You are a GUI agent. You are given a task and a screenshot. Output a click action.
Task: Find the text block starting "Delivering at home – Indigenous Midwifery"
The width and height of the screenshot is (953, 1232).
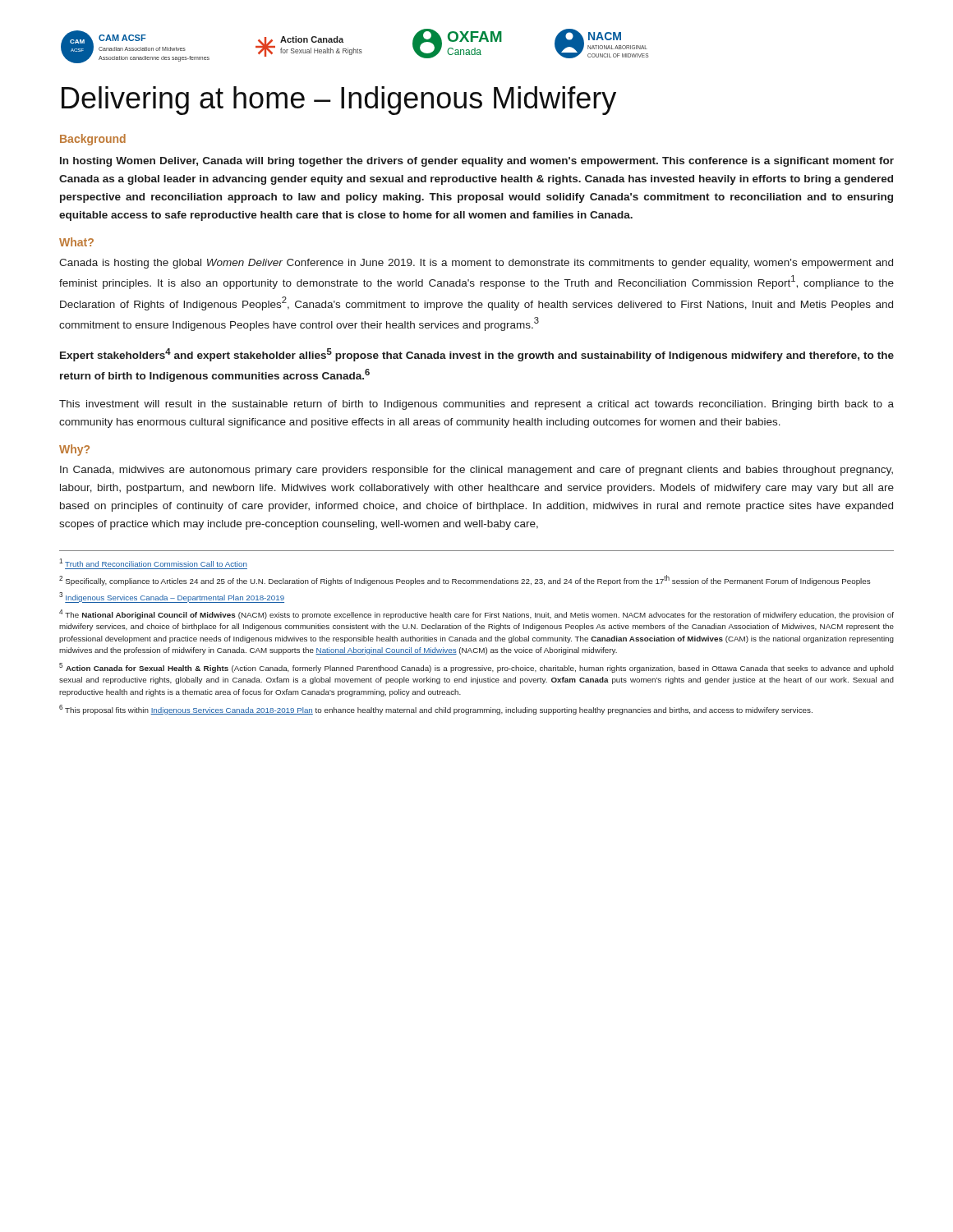[x=338, y=98]
